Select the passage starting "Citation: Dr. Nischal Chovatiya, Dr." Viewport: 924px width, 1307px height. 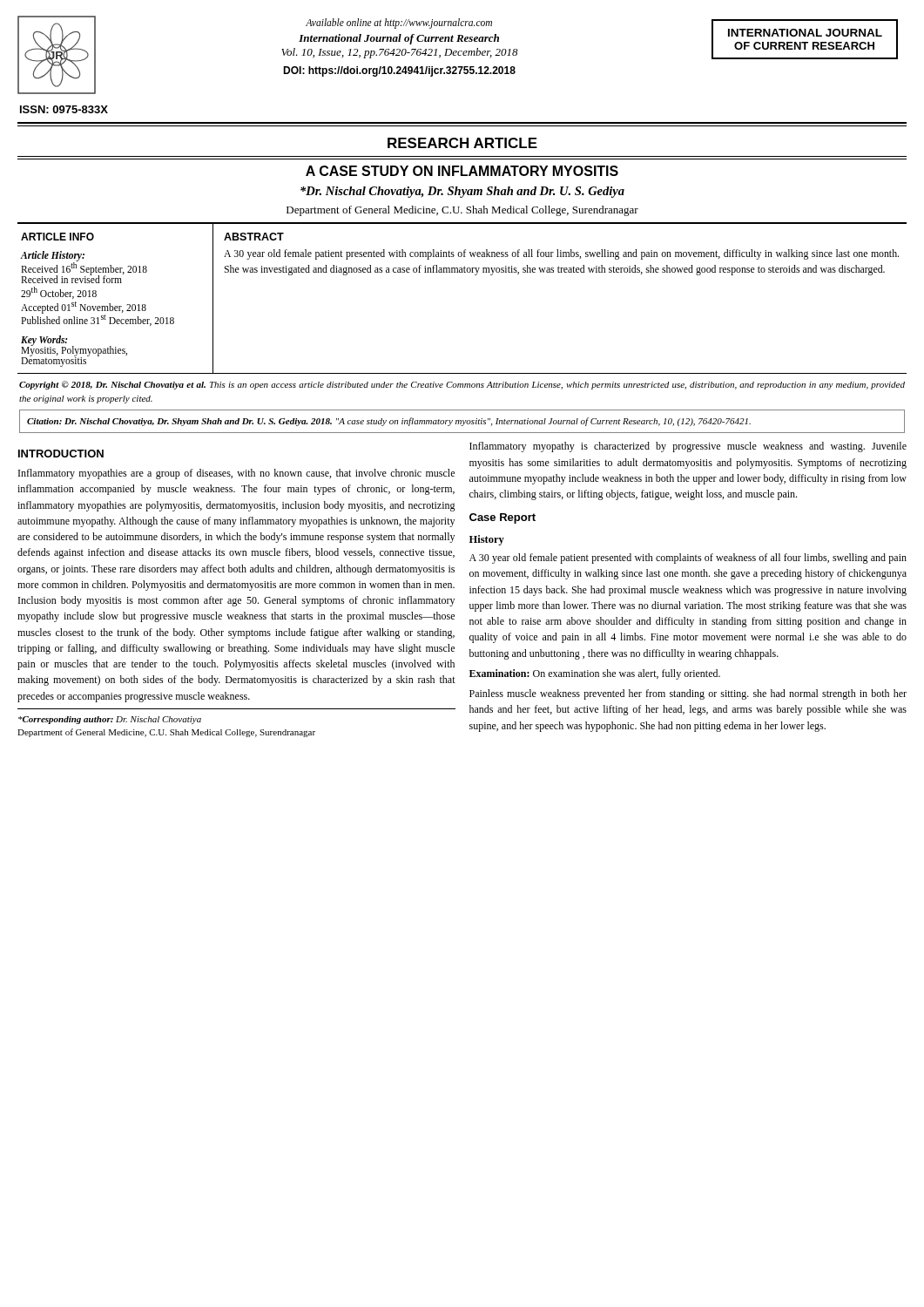(x=389, y=421)
